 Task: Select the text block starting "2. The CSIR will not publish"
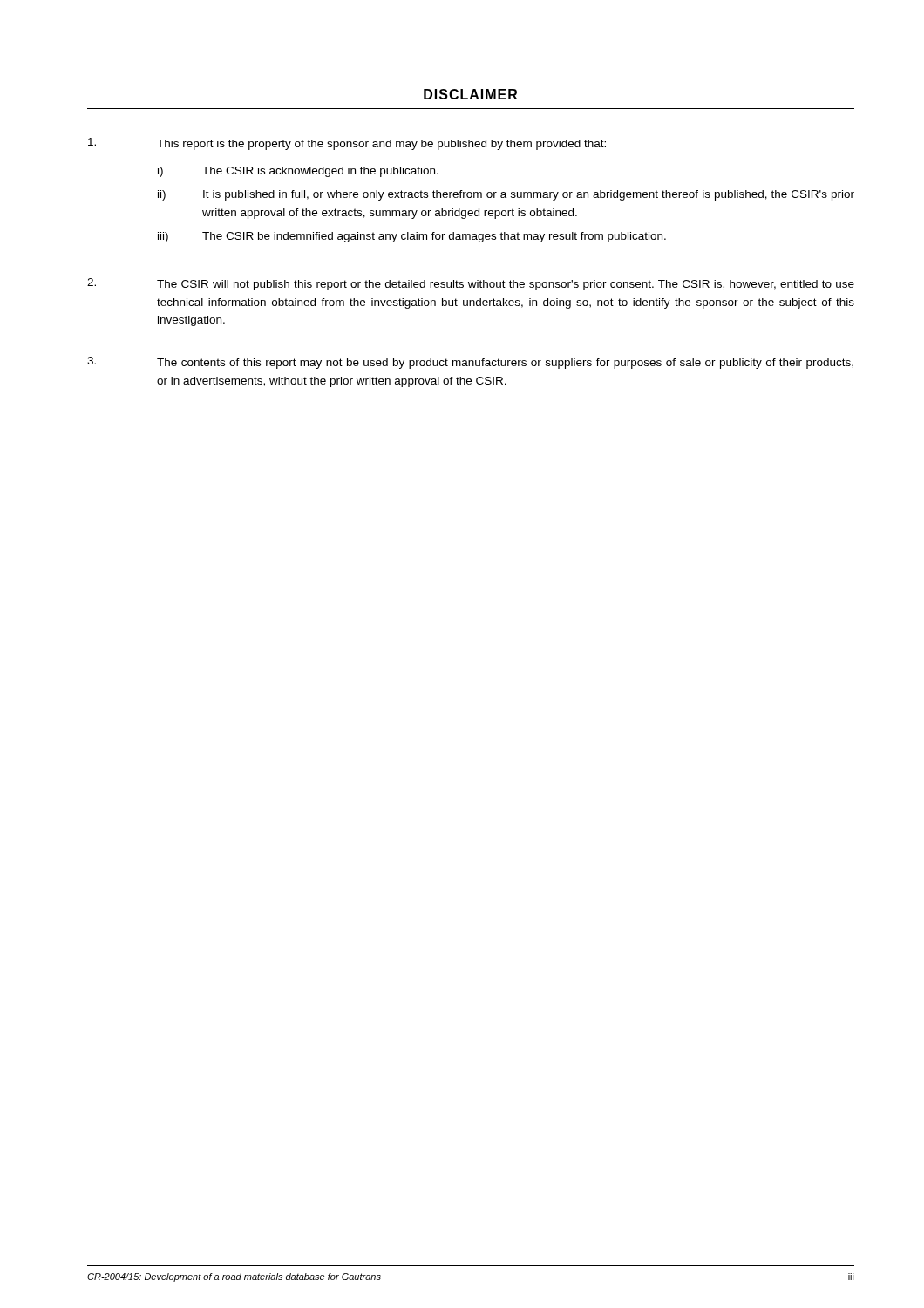click(471, 303)
